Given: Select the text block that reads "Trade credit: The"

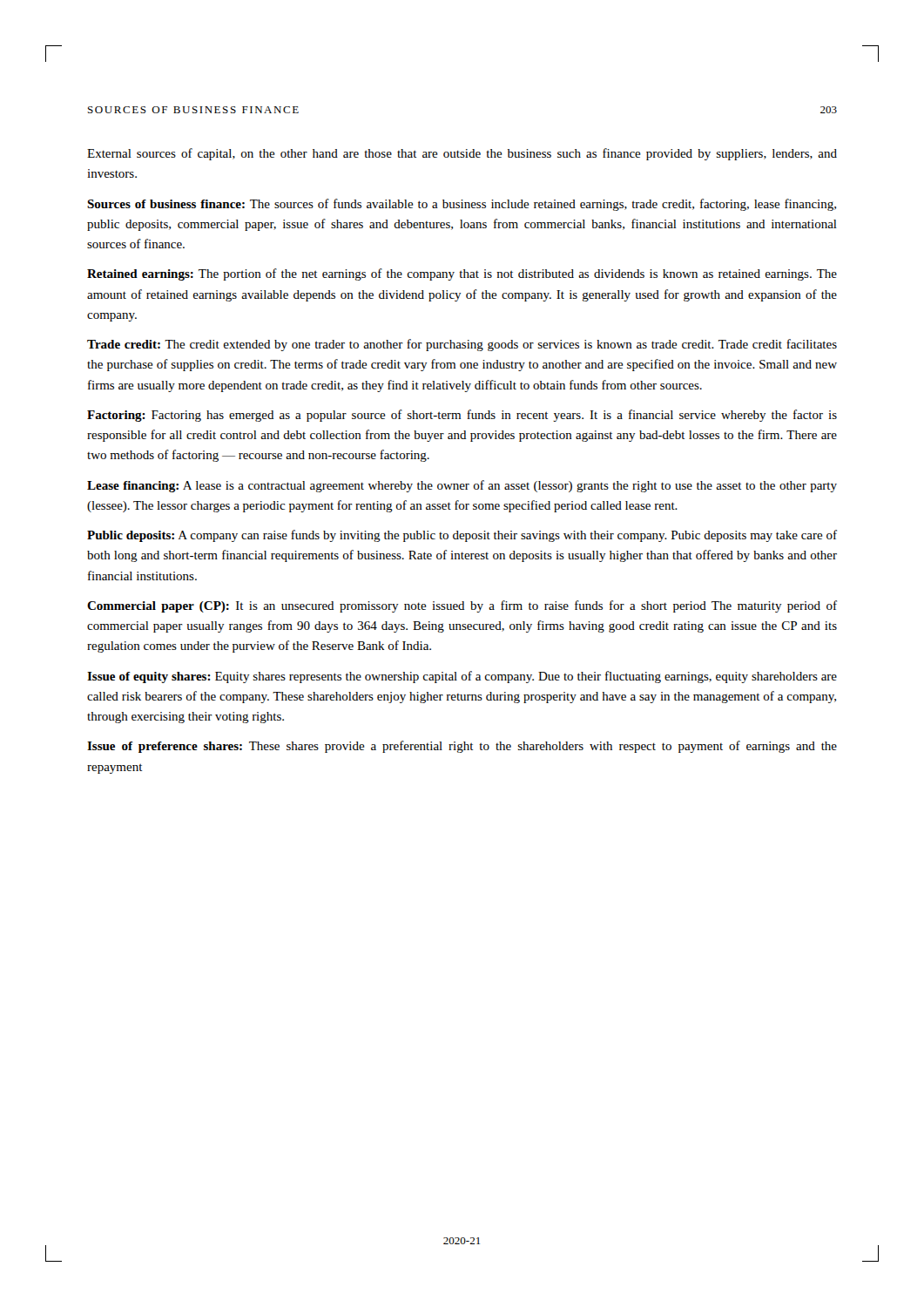Looking at the screenshot, I should point(462,364).
